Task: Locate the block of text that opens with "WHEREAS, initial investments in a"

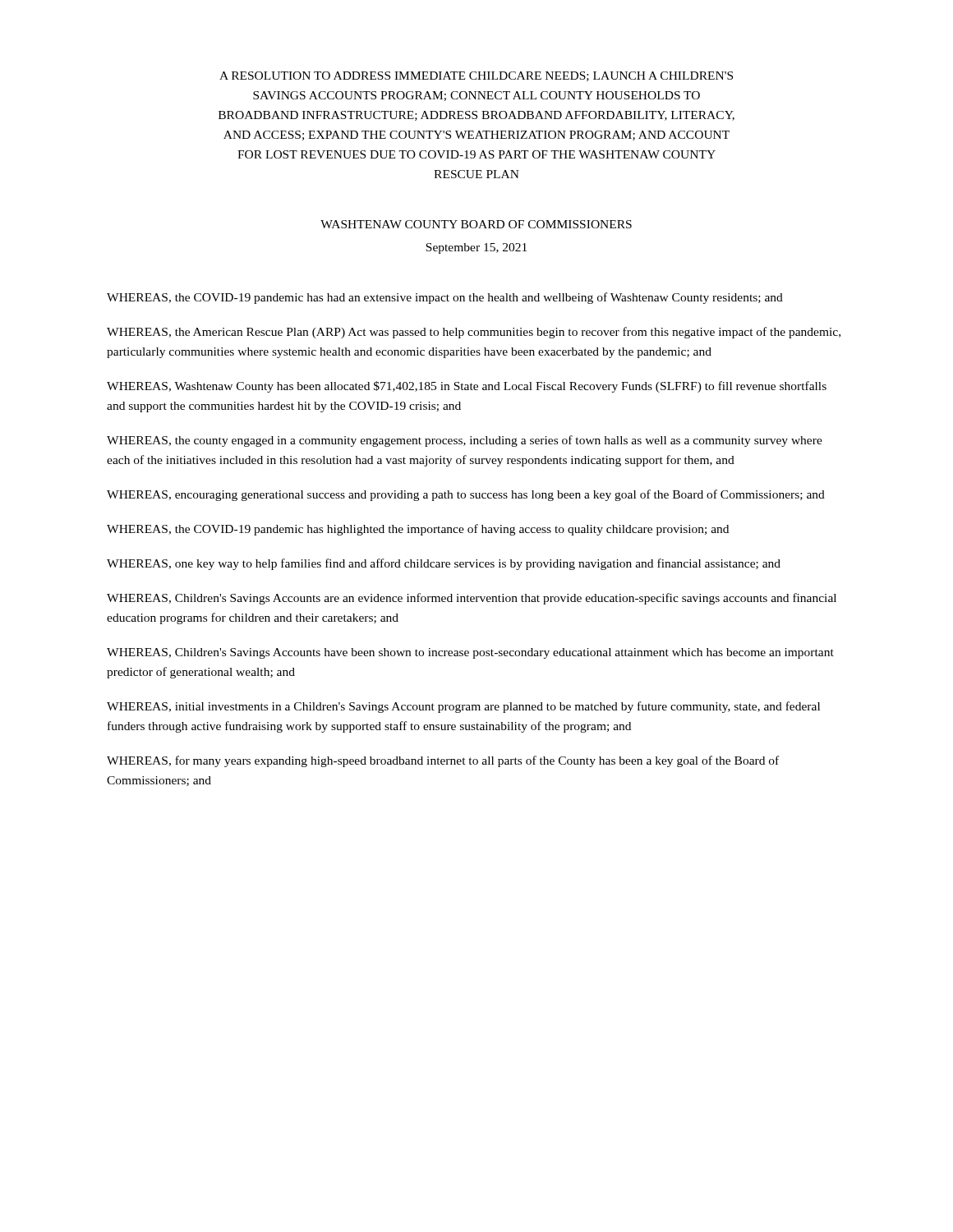Action: tap(464, 716)
